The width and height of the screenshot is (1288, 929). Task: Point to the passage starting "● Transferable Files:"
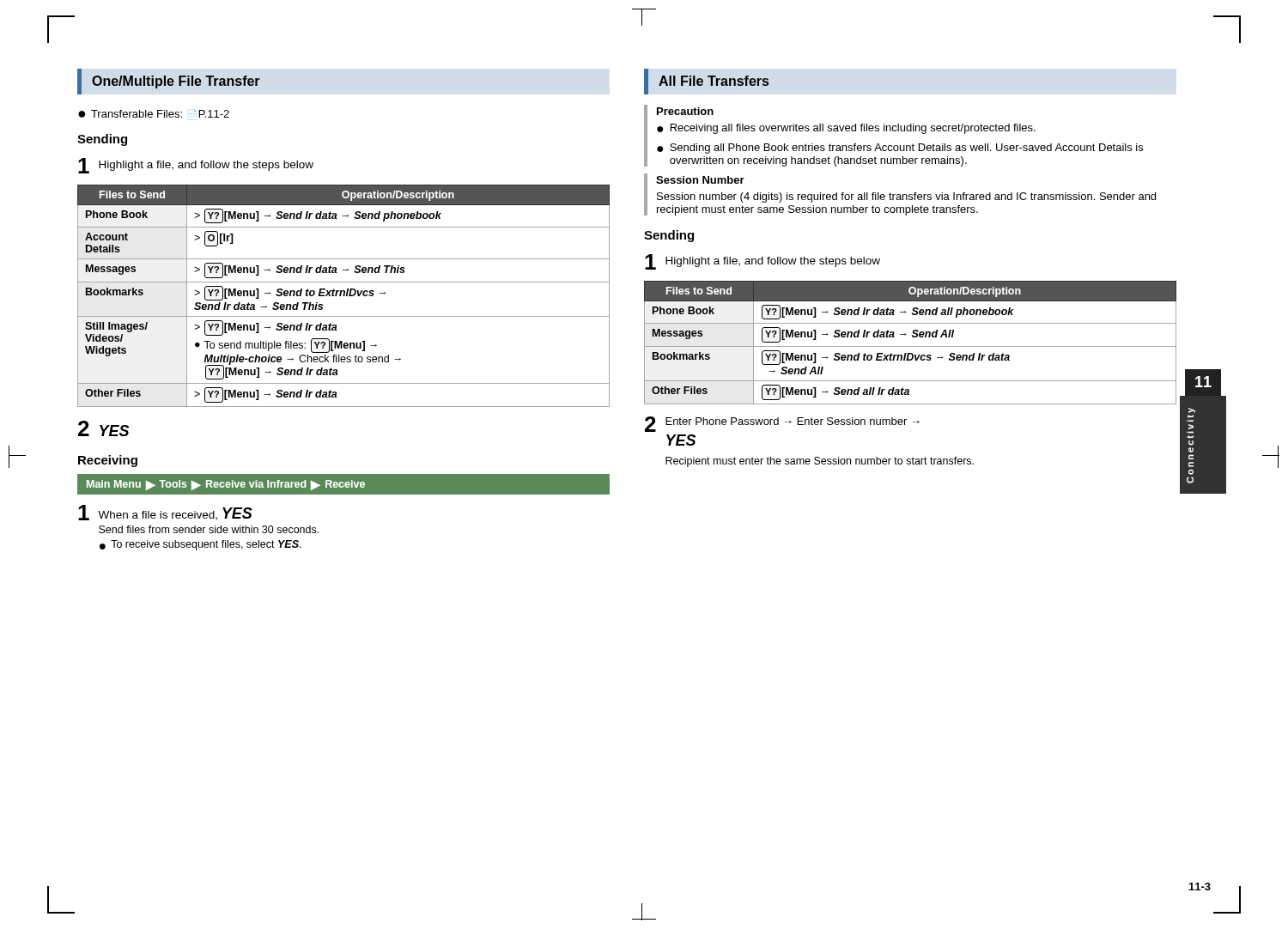pyautogui.click(x=153, y=114)
